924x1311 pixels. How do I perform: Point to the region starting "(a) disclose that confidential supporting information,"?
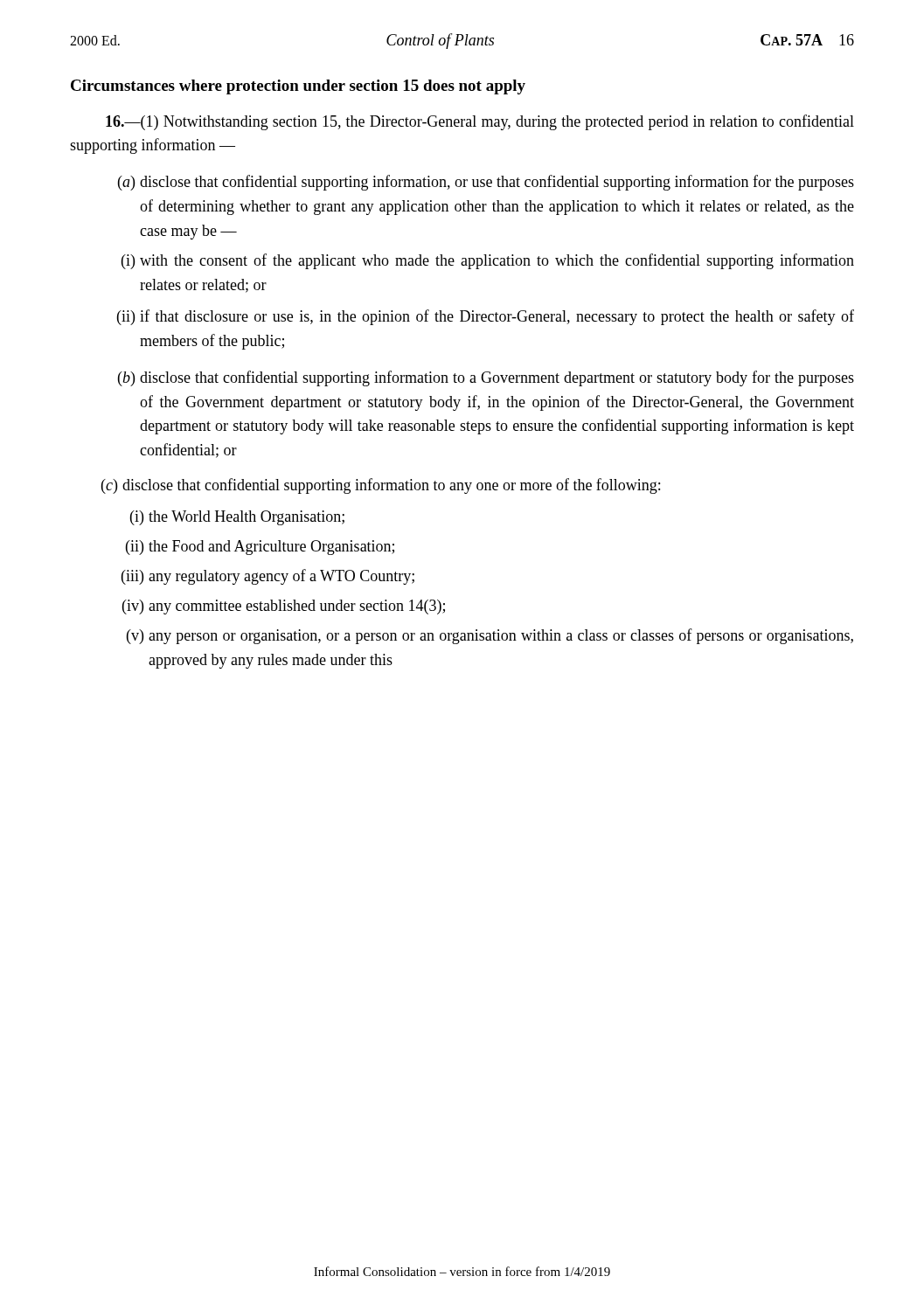497,207
